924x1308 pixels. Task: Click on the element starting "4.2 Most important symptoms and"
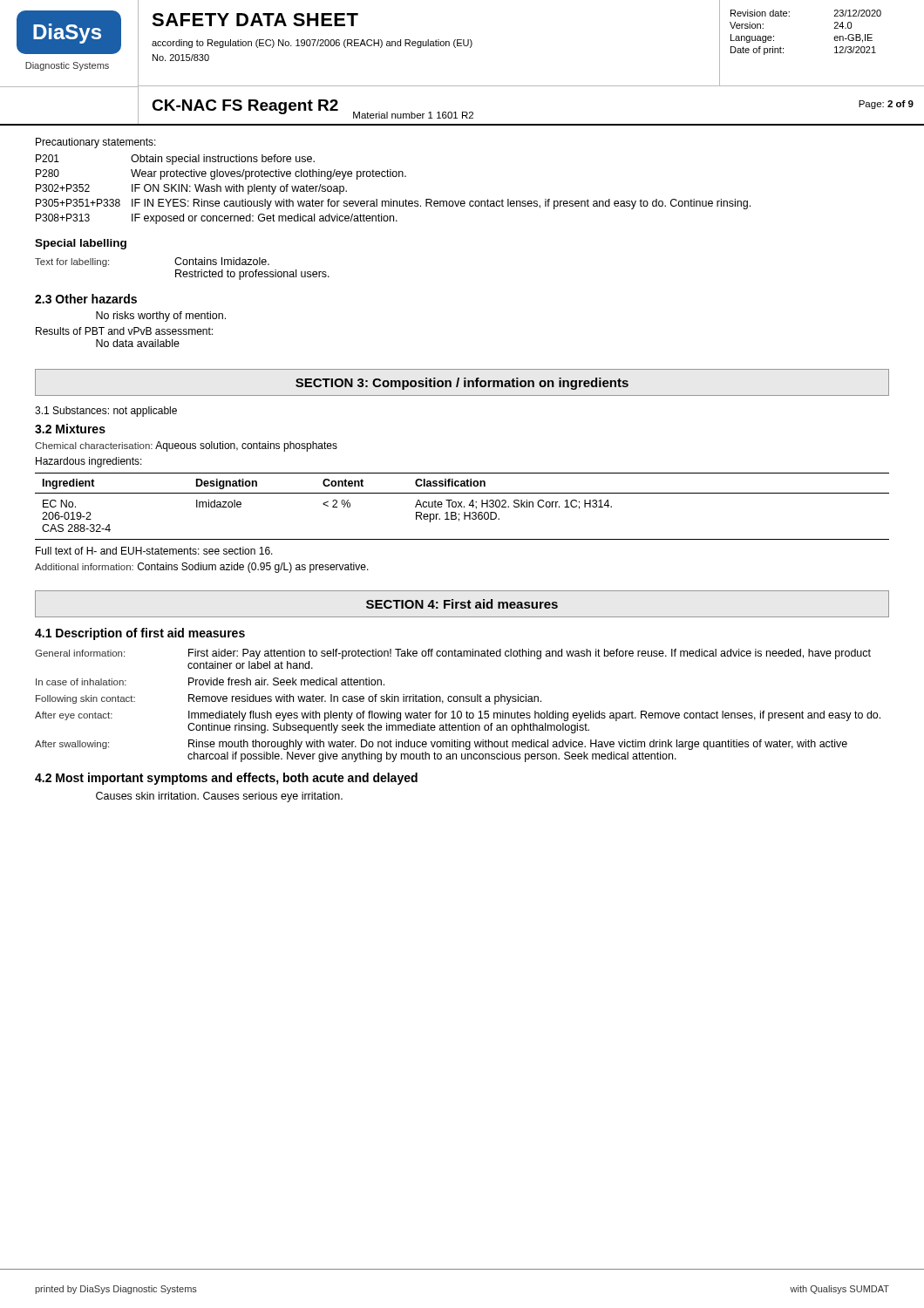tap(226, 778)
